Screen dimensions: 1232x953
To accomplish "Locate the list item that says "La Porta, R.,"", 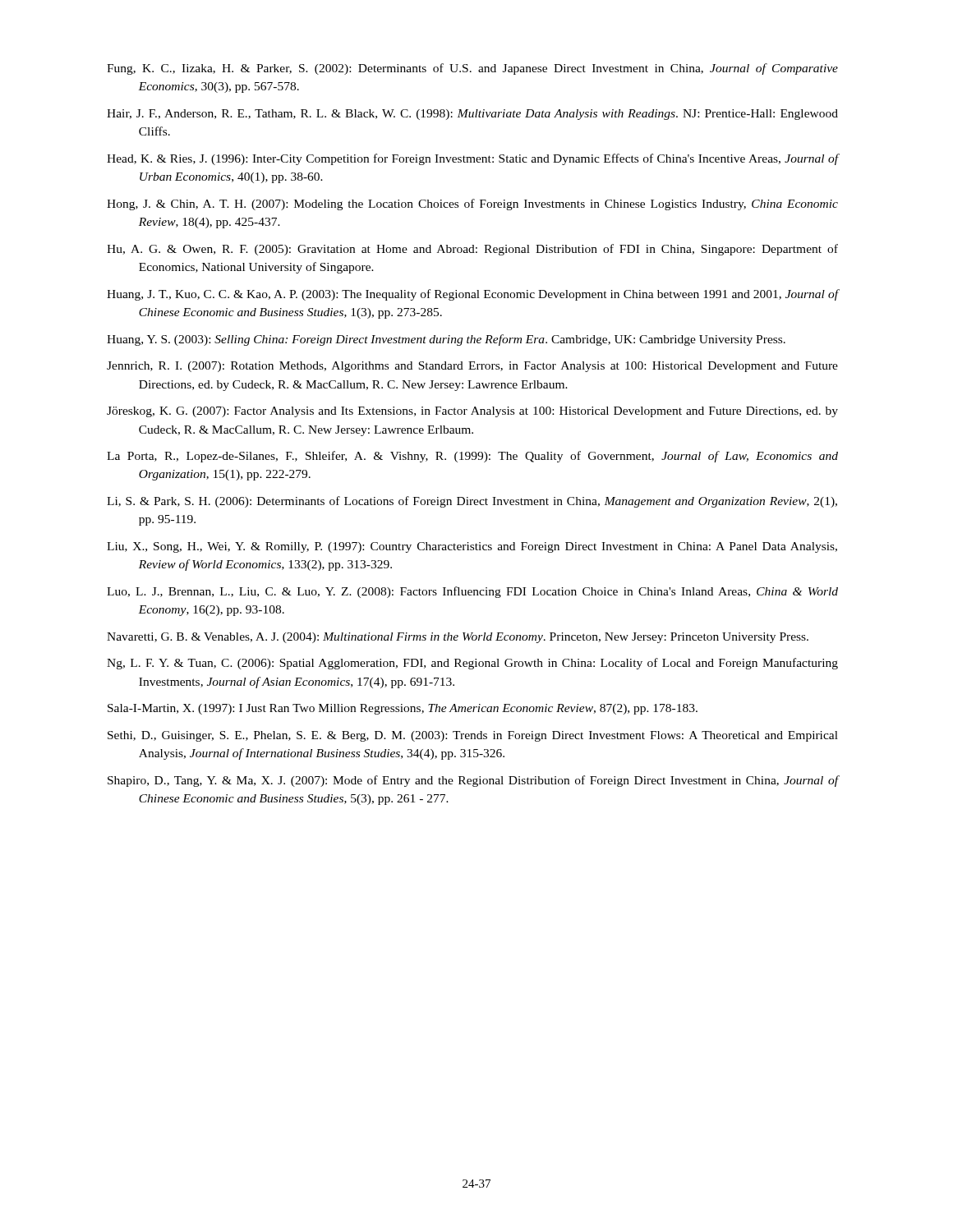I will (x=472, y=465).
